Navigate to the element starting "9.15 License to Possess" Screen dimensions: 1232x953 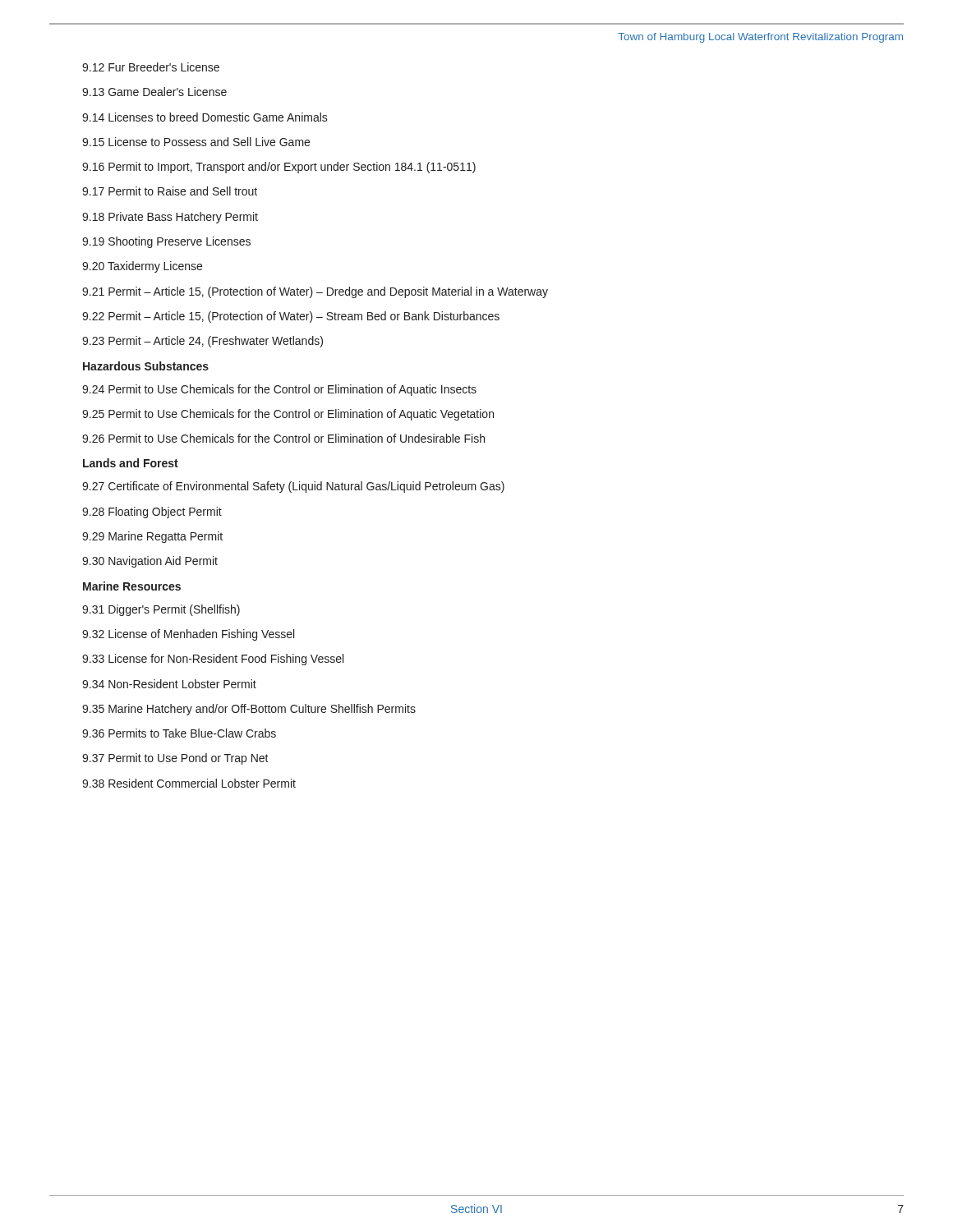click(x=196, y=142)
